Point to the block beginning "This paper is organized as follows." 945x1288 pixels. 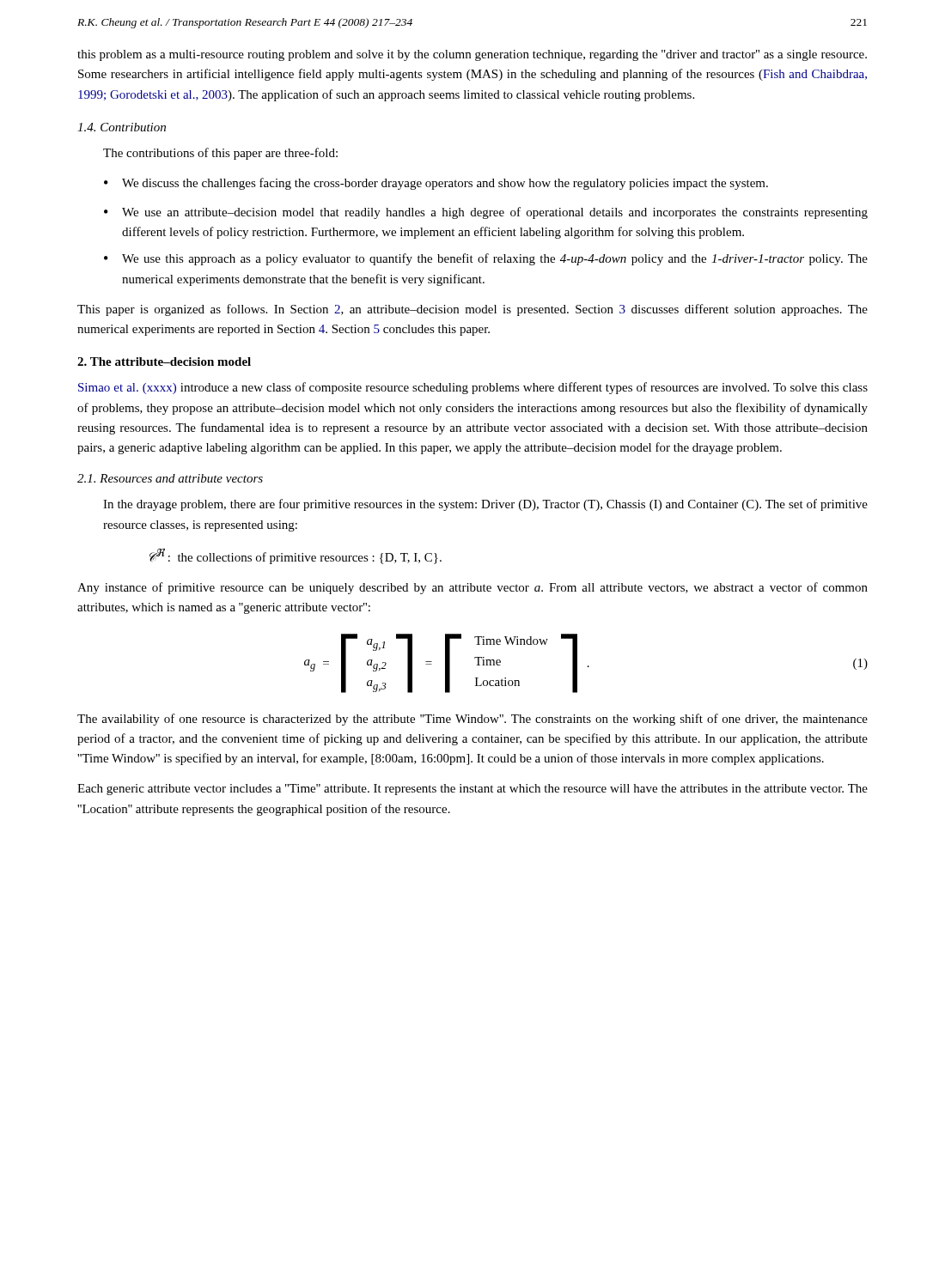(x=472, y=320)
